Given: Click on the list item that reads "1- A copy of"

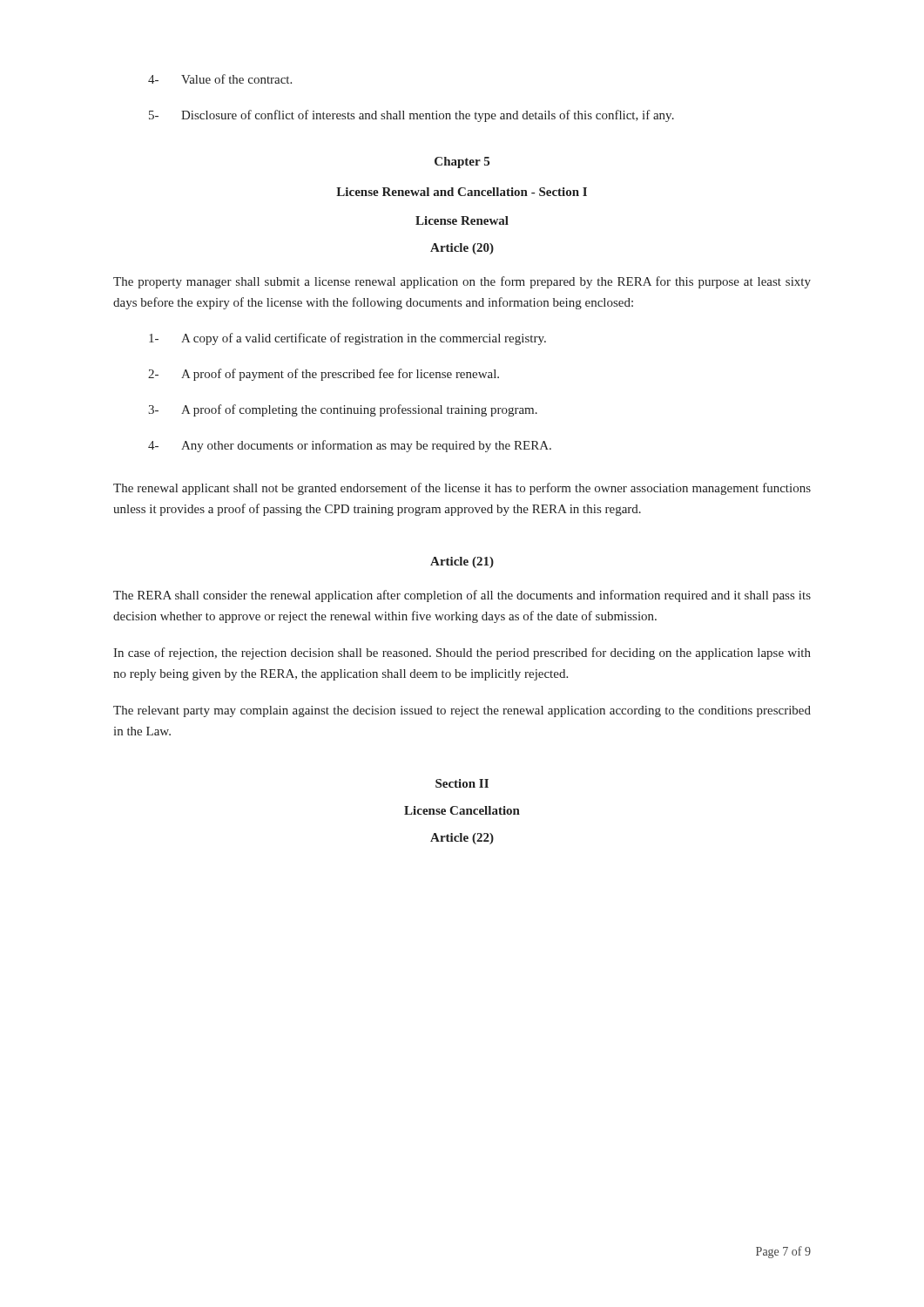Looking at the screenshot, I should click(479, 338).
